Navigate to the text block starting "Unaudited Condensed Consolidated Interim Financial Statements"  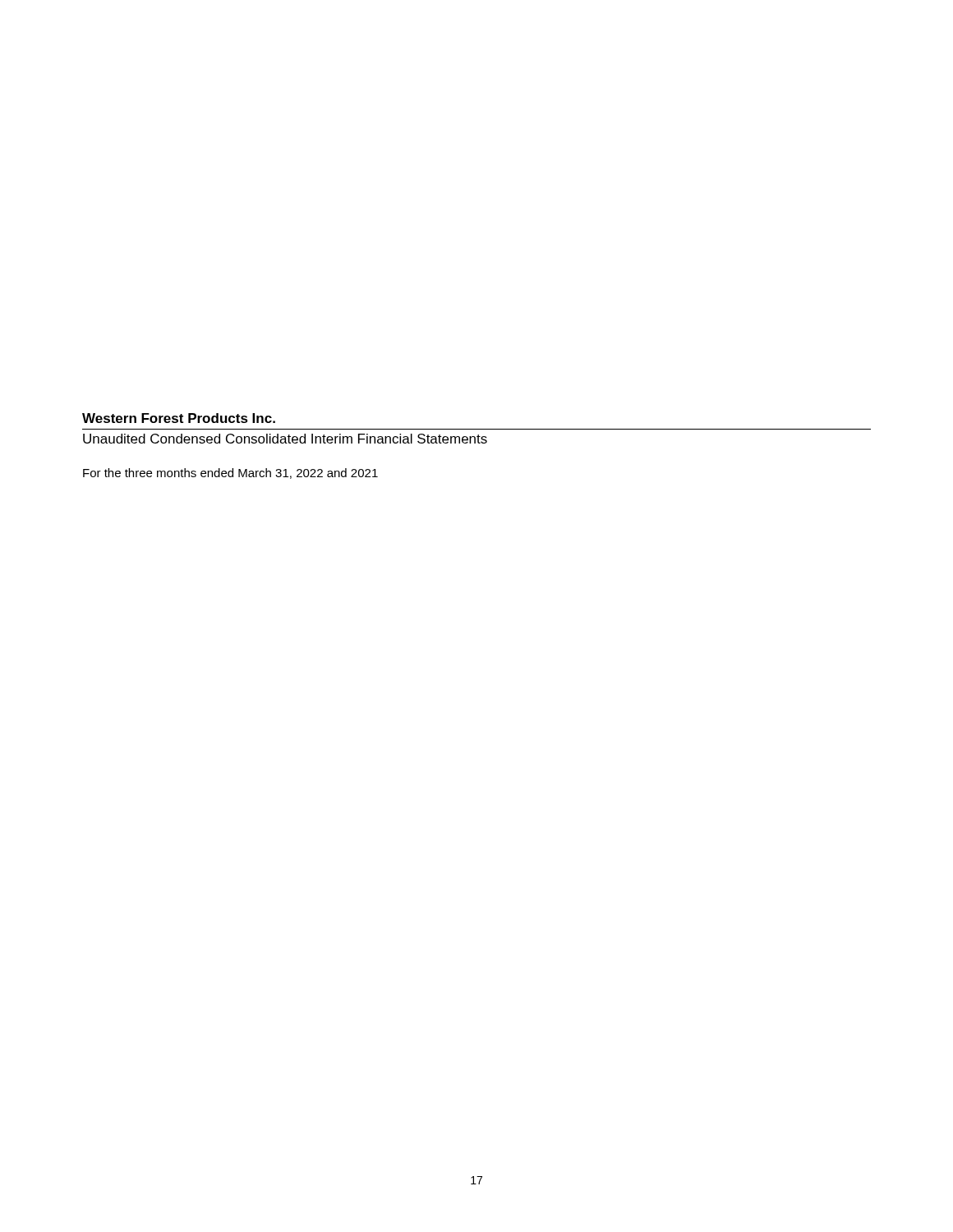pos(476,439)
